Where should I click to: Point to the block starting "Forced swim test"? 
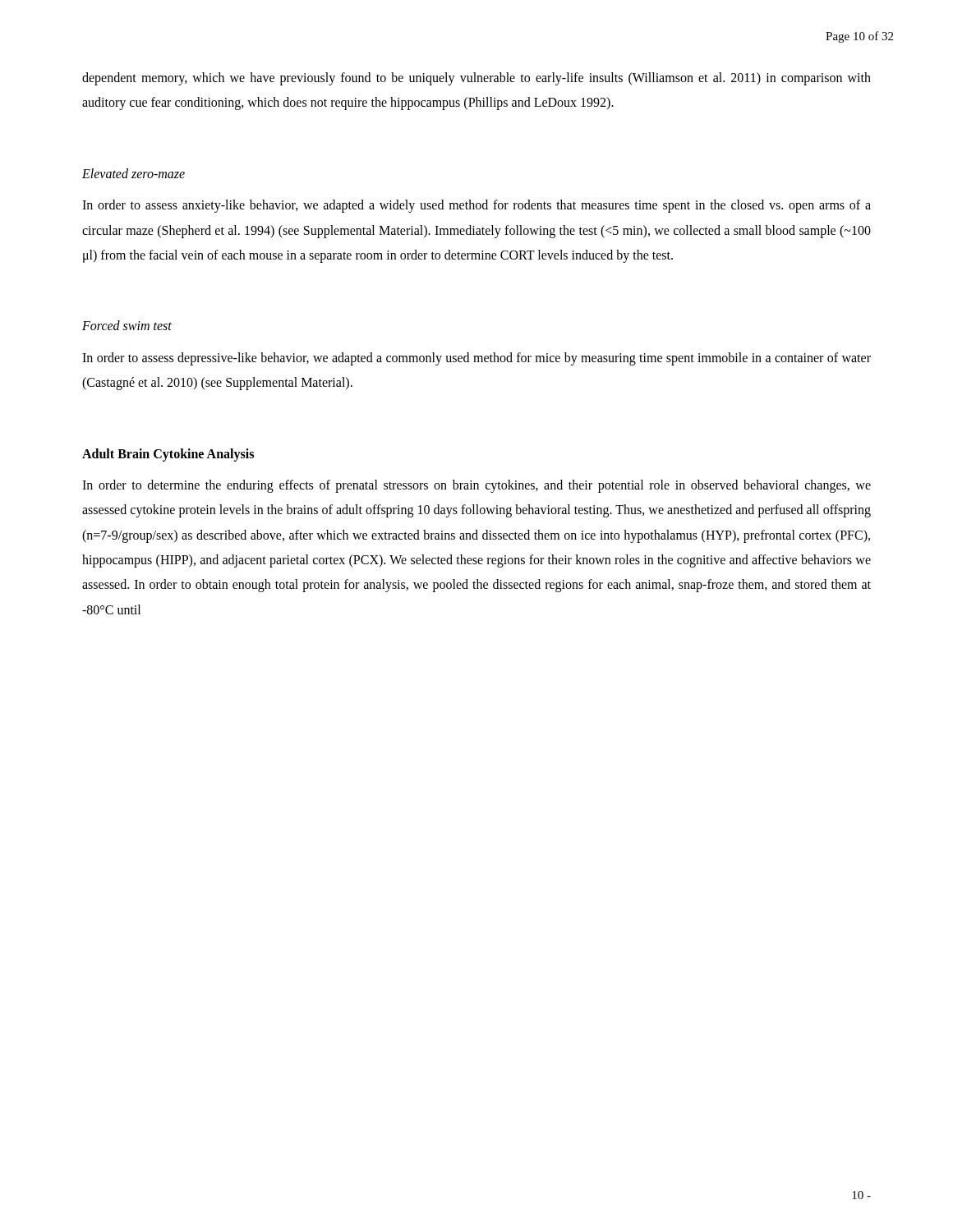tap(127, 326)
